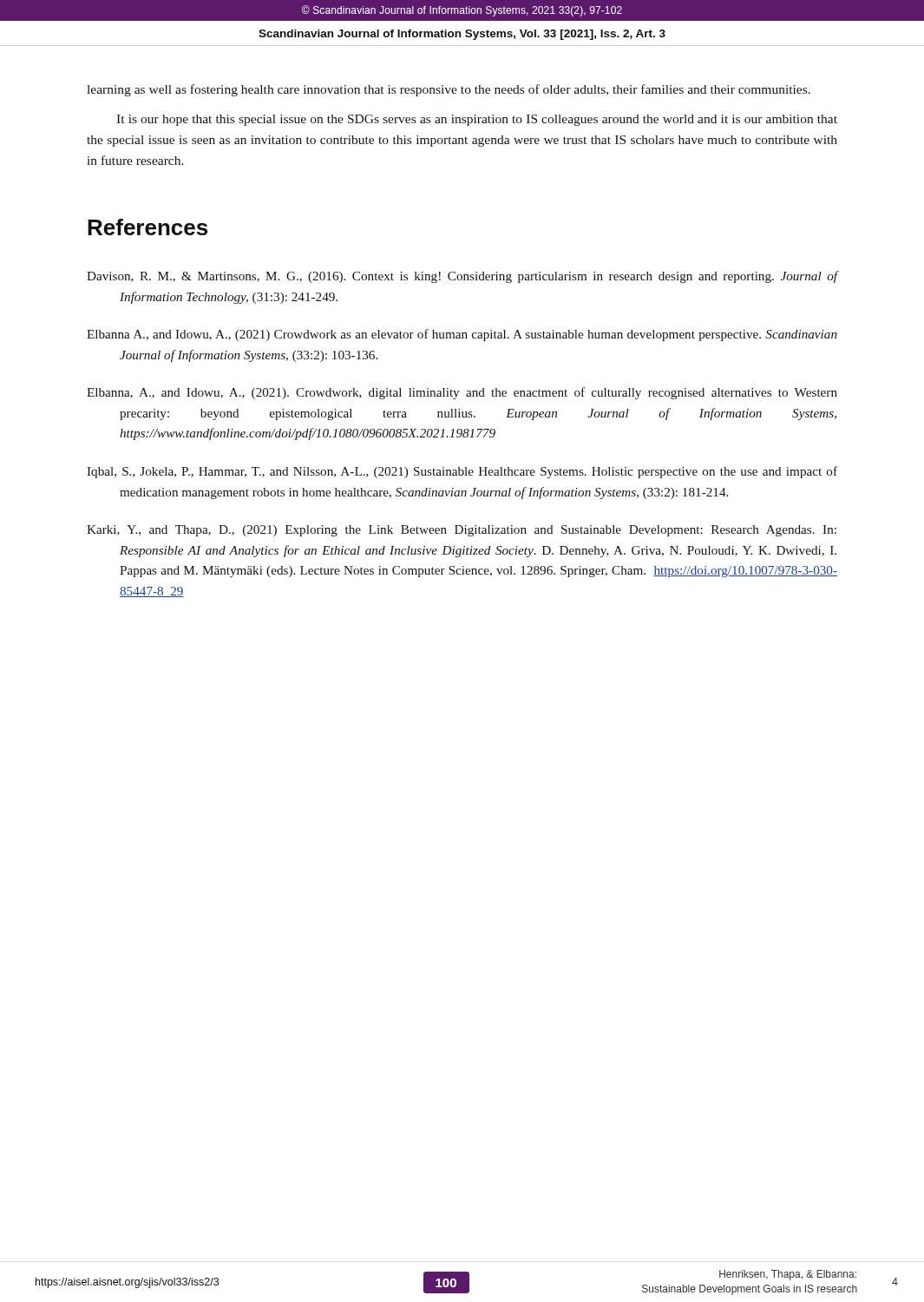Screen dimensions: 1302x924
Task: Locate the block of text that opens with "Karki, Y., and"
Action: (x=462, y=560)
